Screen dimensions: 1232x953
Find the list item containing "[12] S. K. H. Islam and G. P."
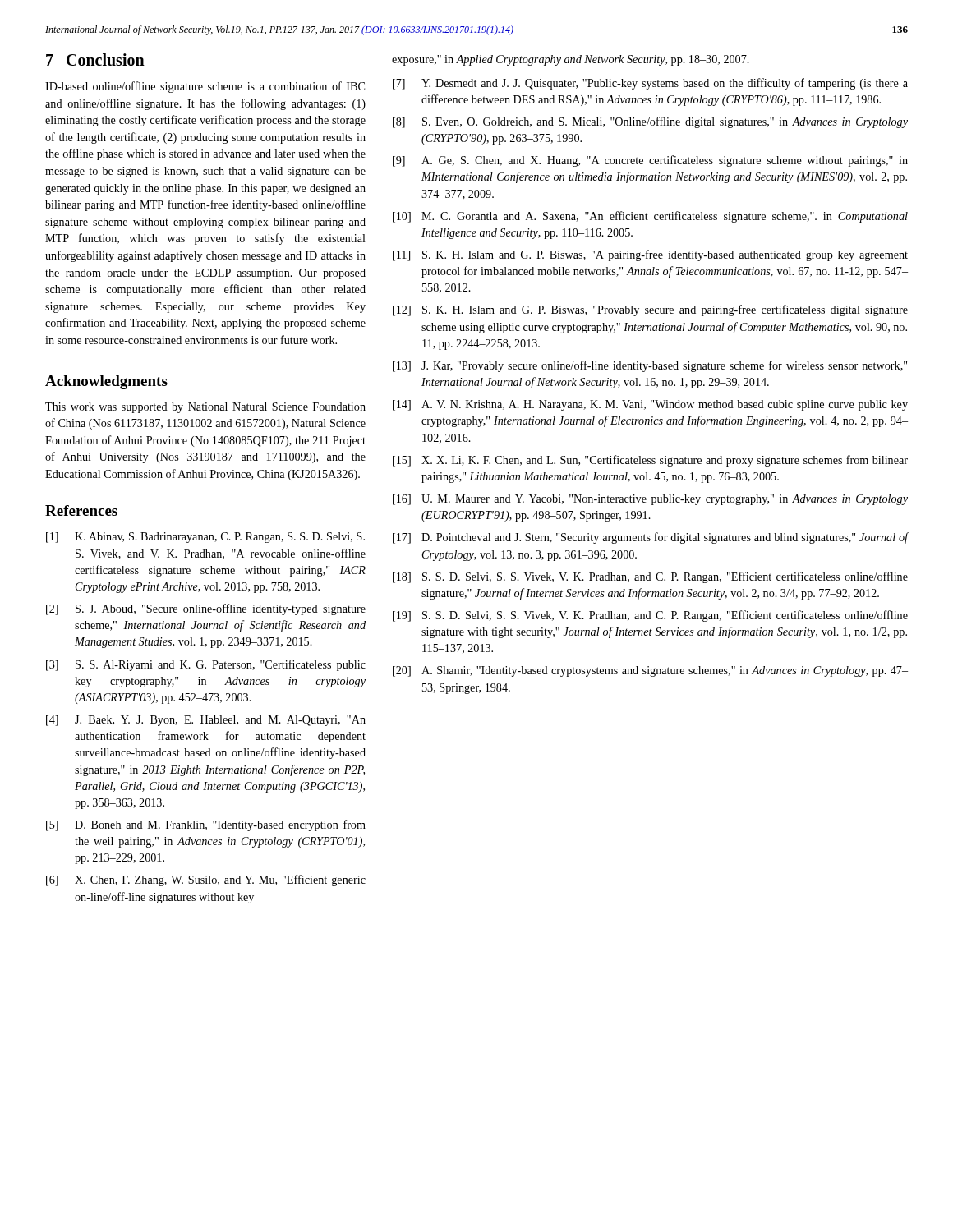click(x=650, y=327)
